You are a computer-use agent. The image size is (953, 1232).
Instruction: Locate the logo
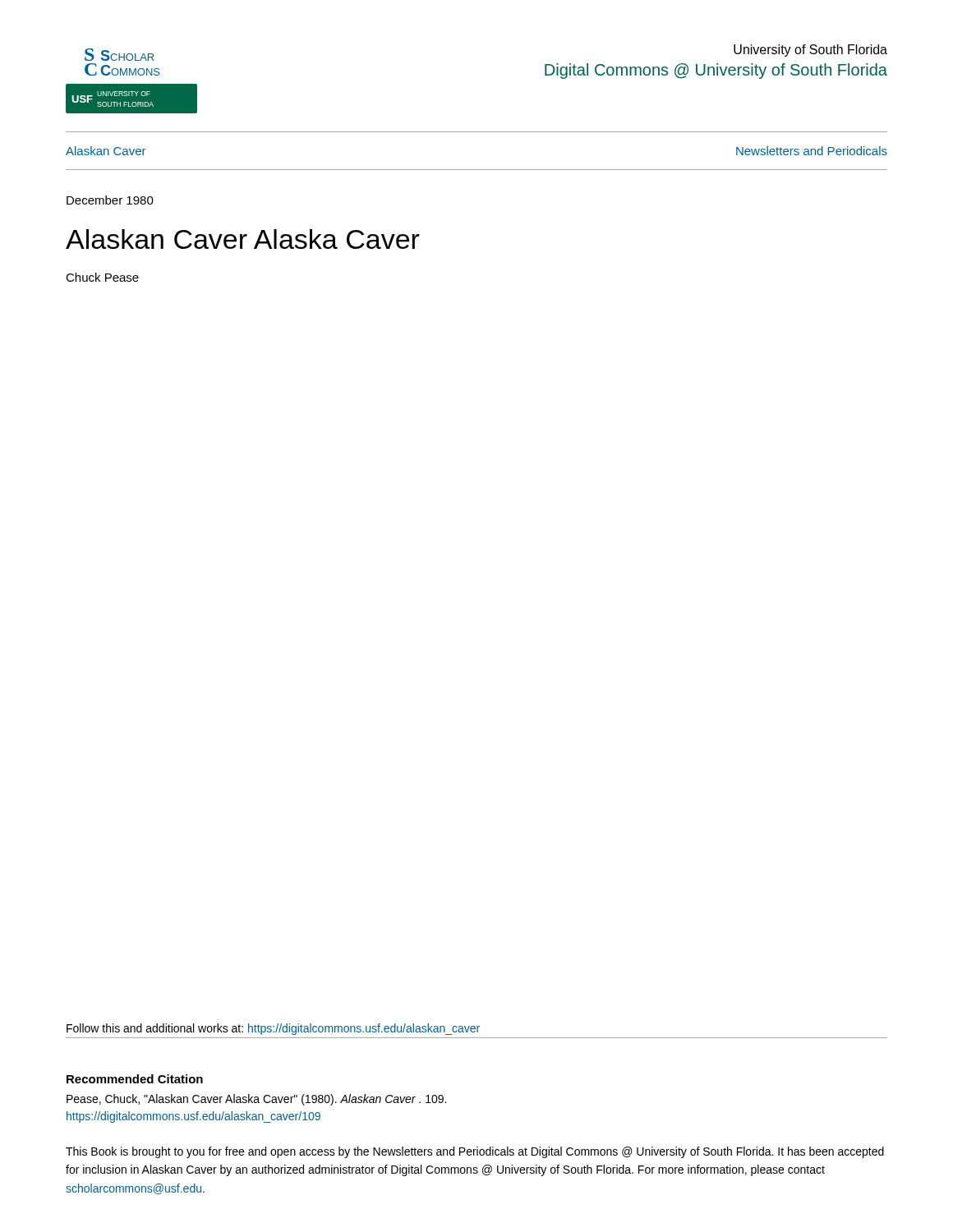[x=140, y=80]
